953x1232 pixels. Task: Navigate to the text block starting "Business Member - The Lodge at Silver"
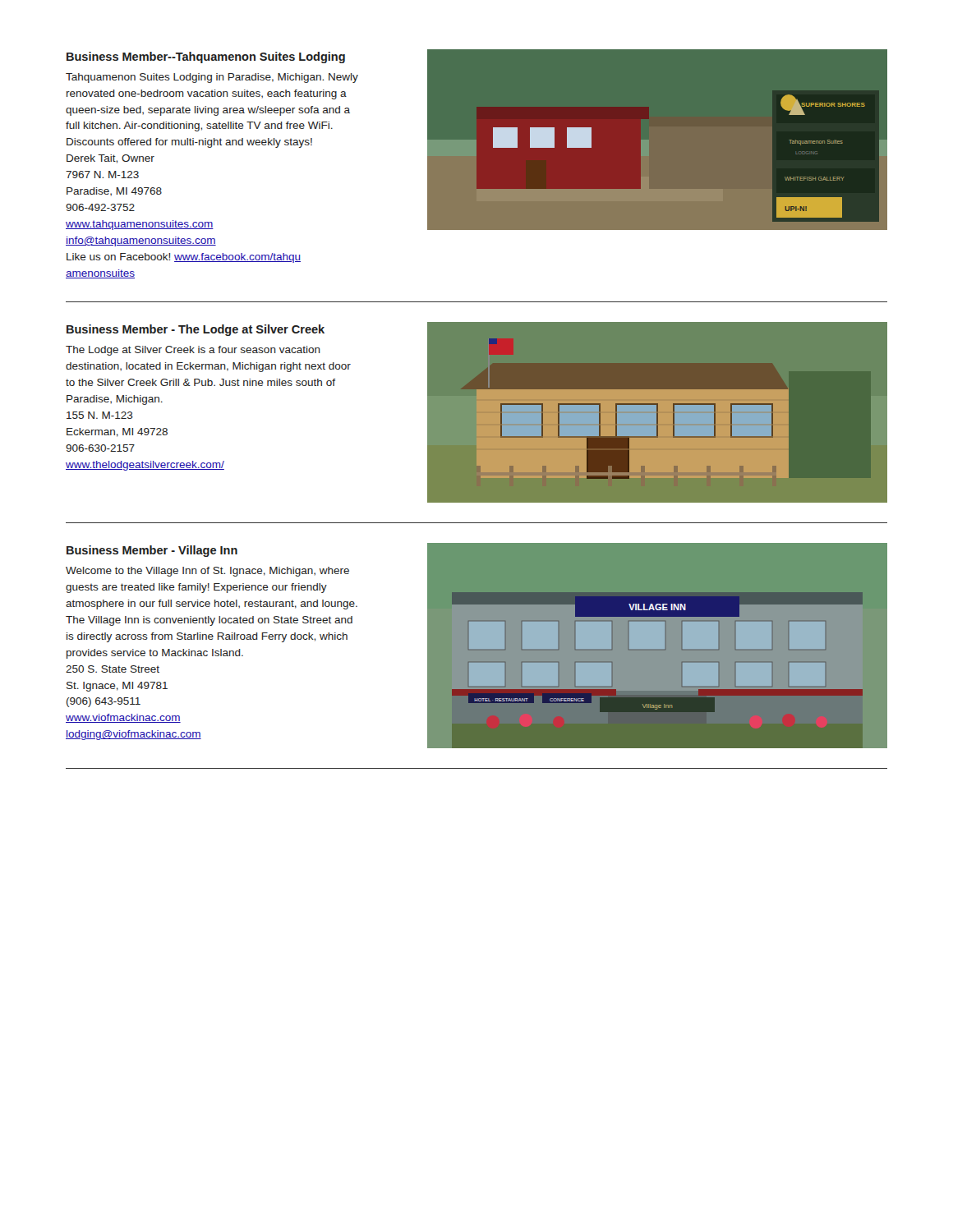pyautogui.click(x=195, y=329)
